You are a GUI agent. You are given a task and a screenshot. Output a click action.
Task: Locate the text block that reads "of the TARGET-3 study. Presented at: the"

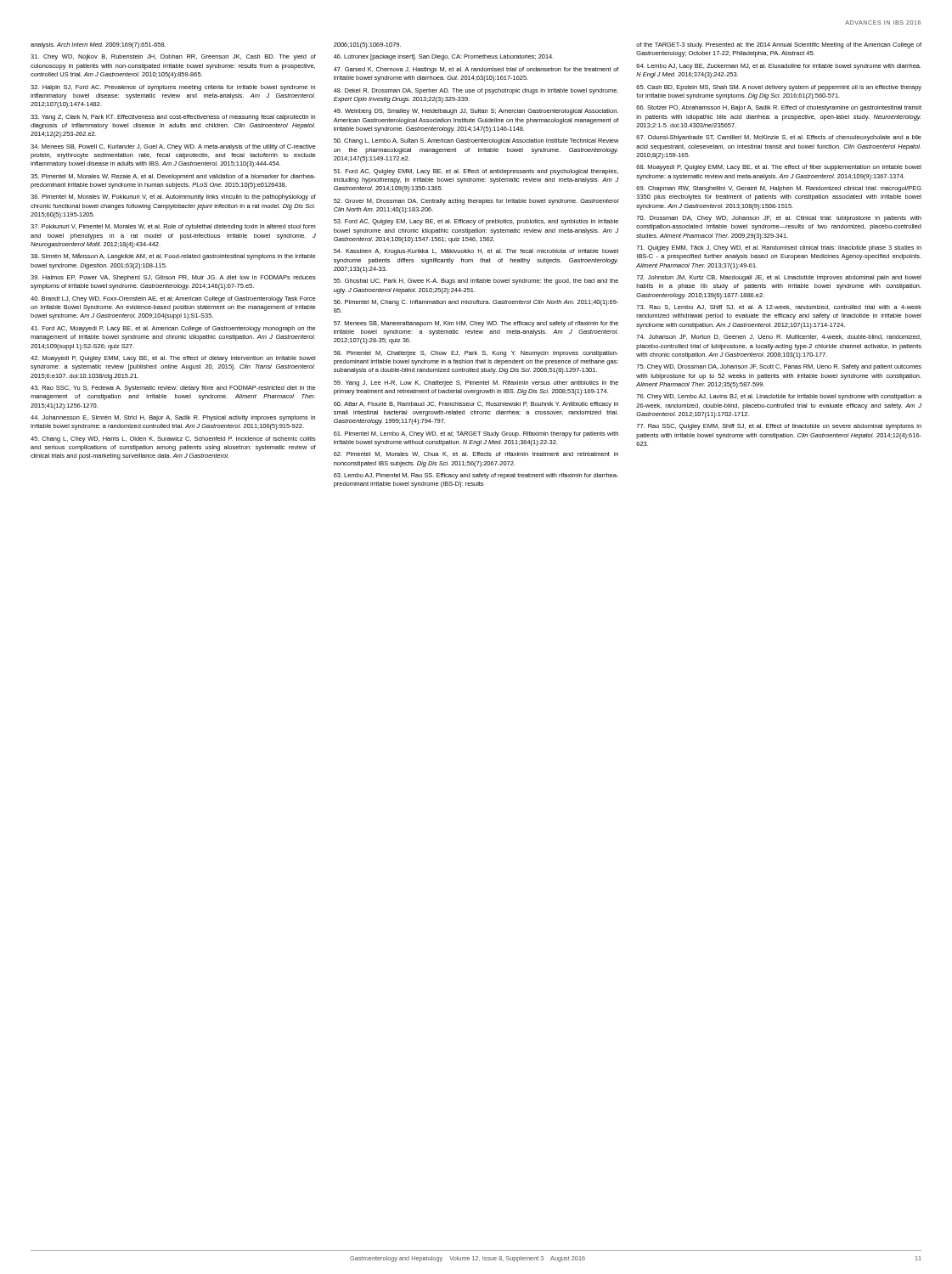point(779,49)
